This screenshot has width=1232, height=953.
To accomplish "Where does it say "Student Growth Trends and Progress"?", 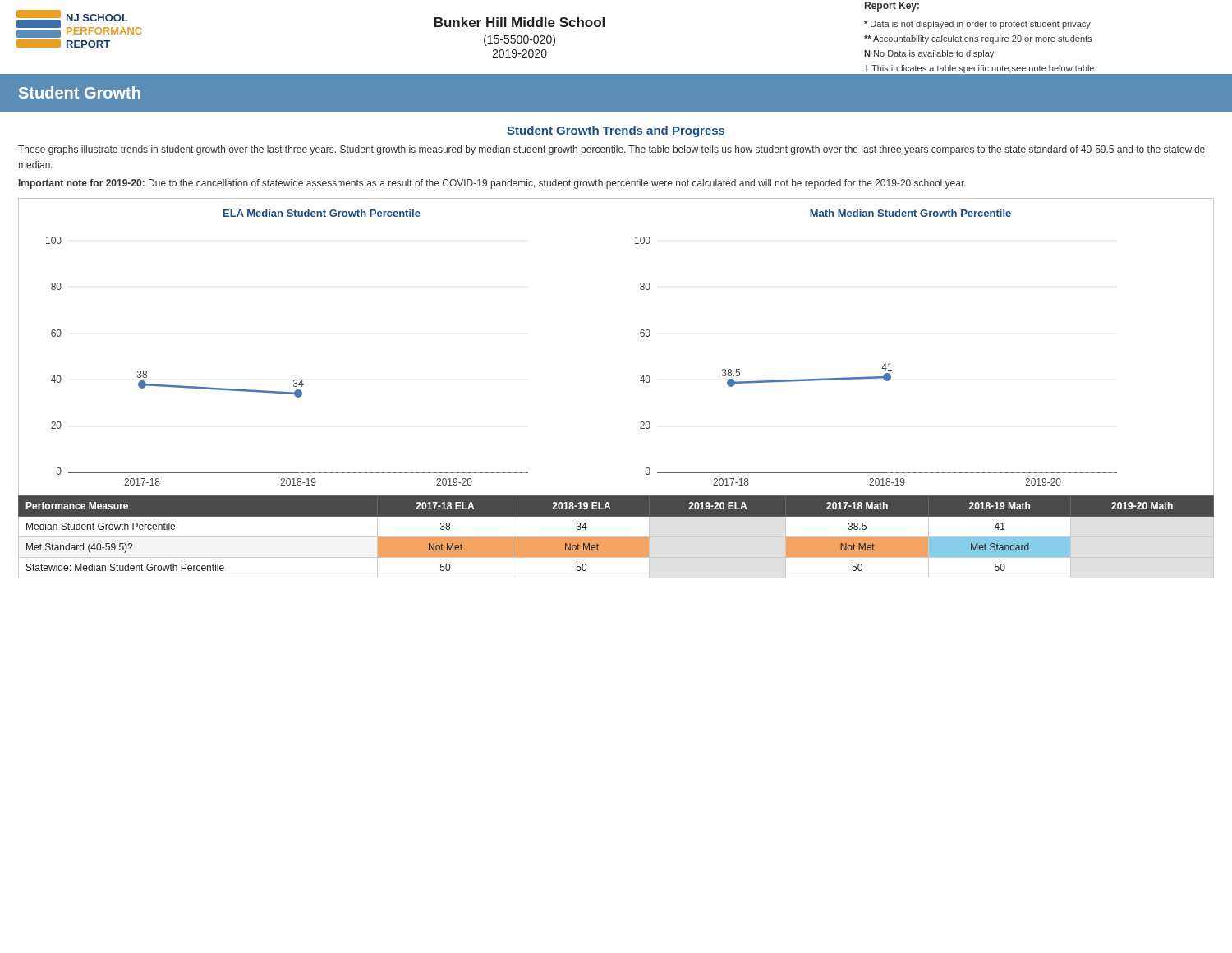I will (x=616, y=130).
